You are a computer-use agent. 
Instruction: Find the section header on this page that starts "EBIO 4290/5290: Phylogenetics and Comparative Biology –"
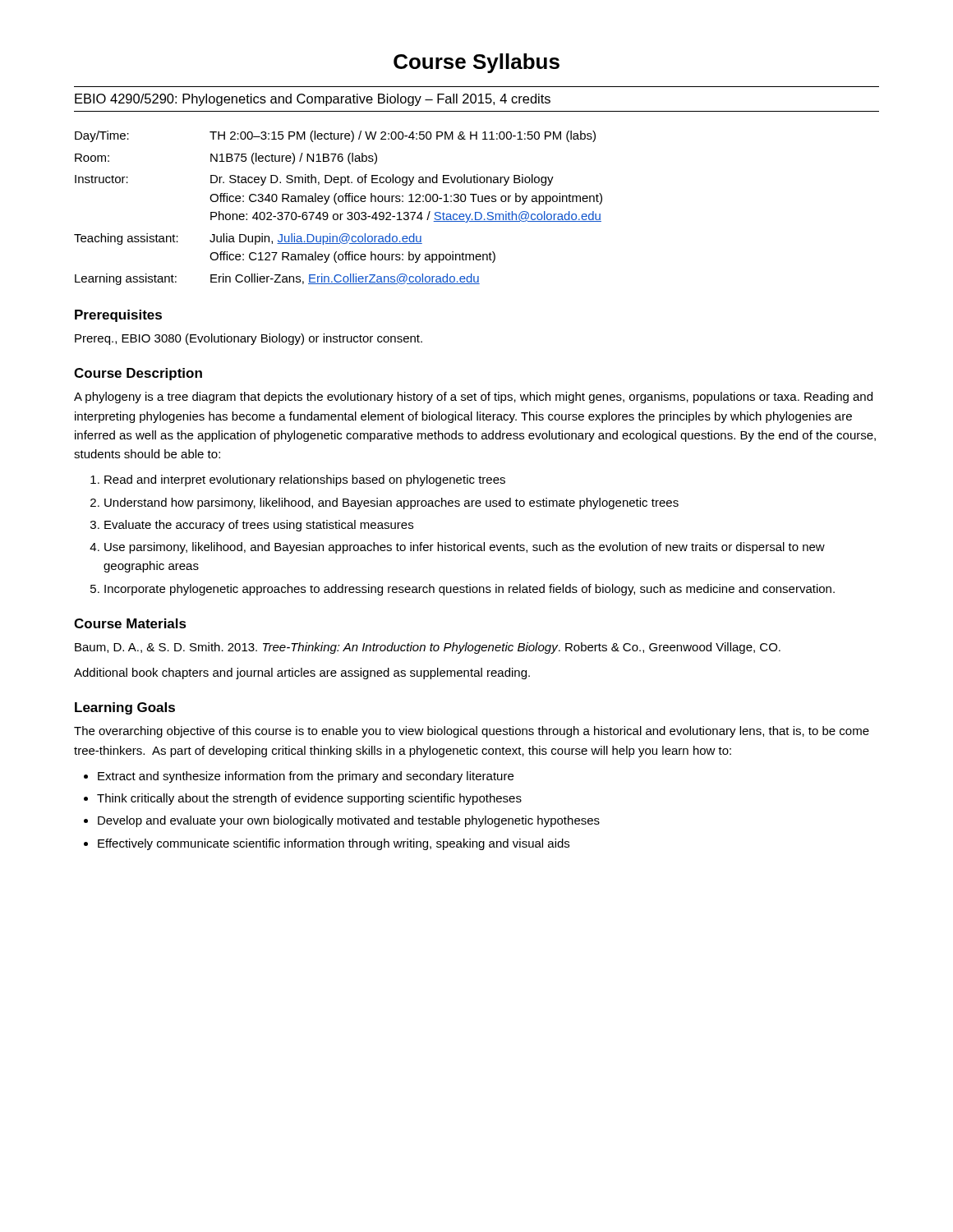(x=476, y=99)
